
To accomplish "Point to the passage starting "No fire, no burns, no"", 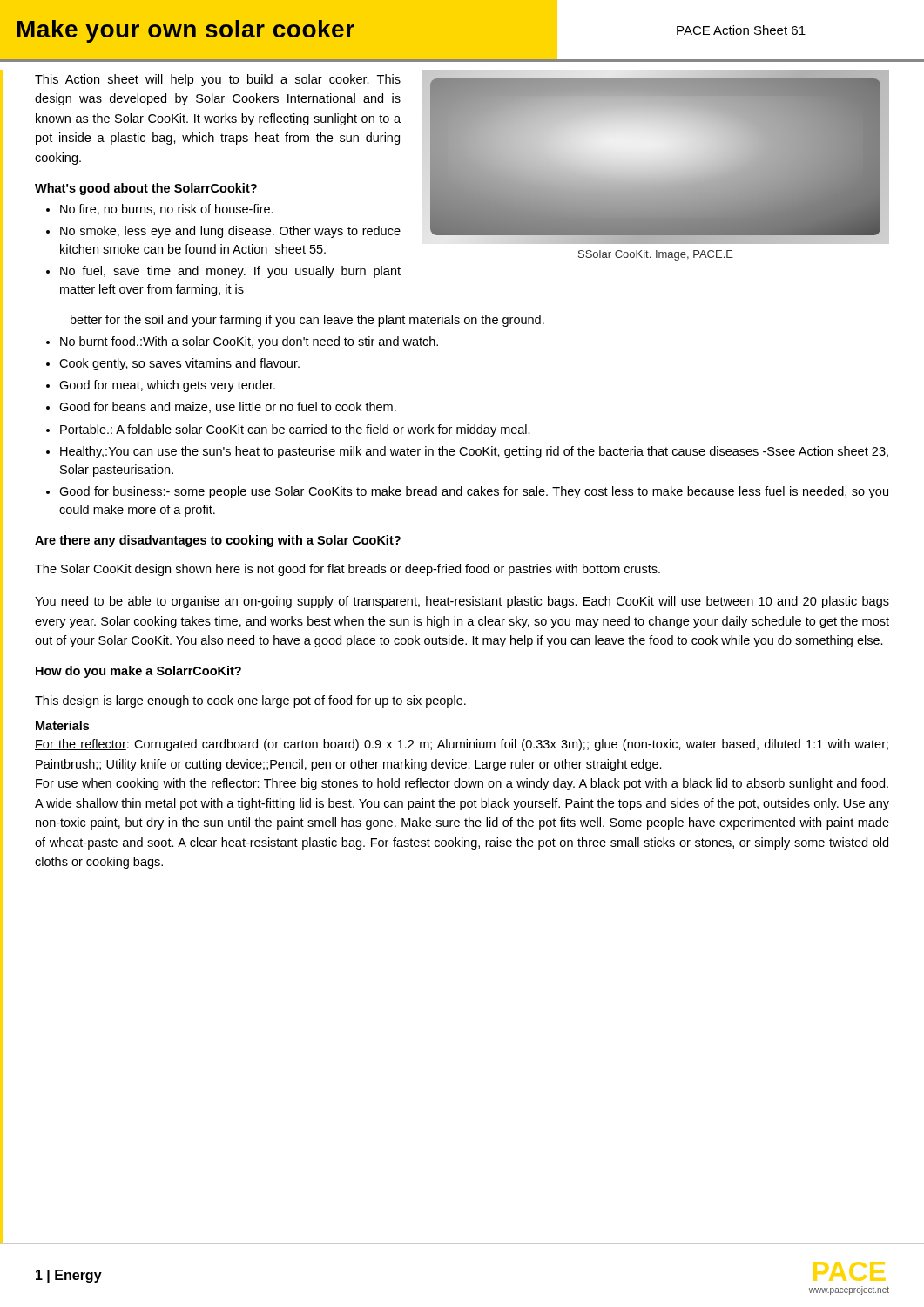I will 167,209.
